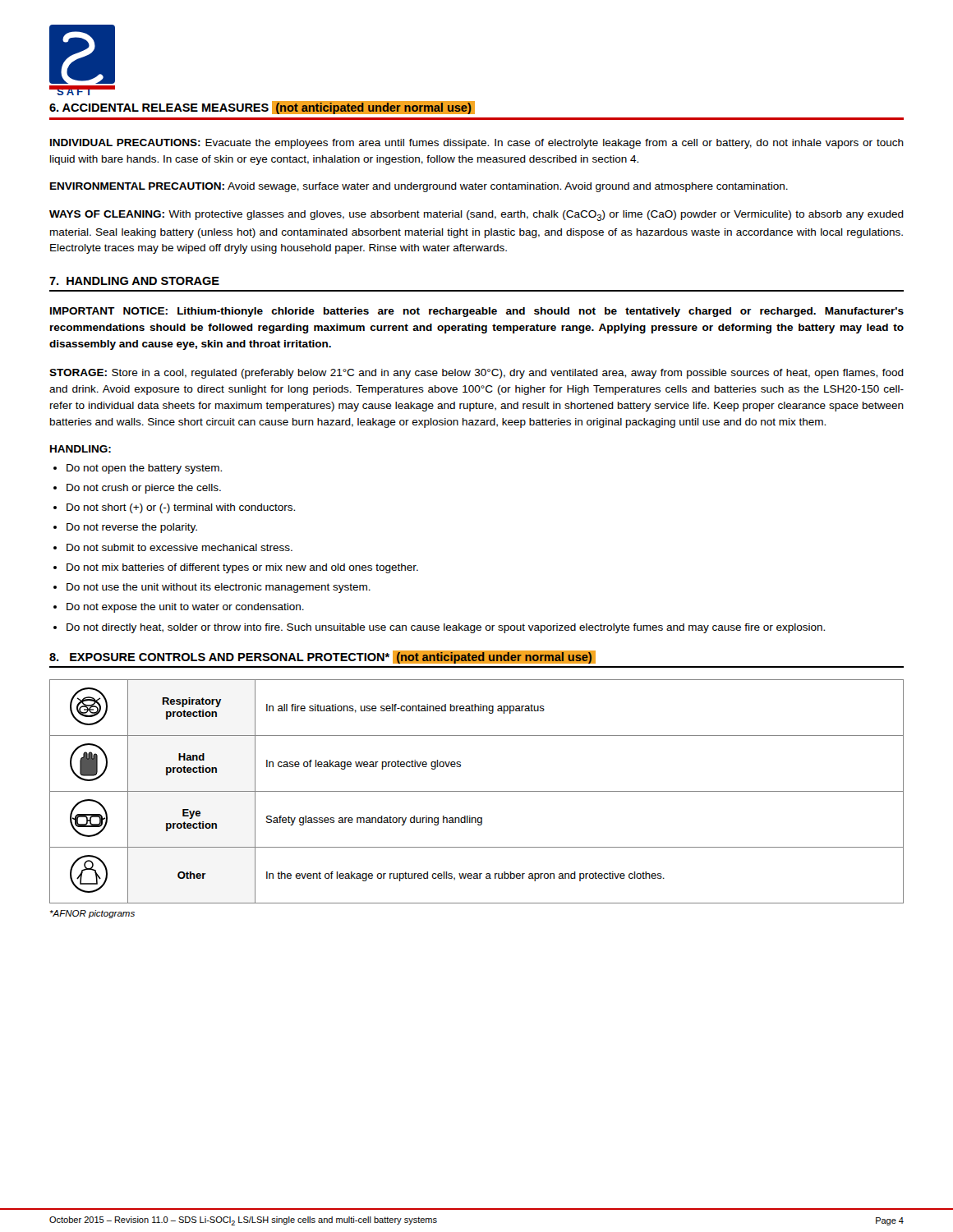
Task: Select the list item containing "Do not crush or pierce"
Action: 144,487
